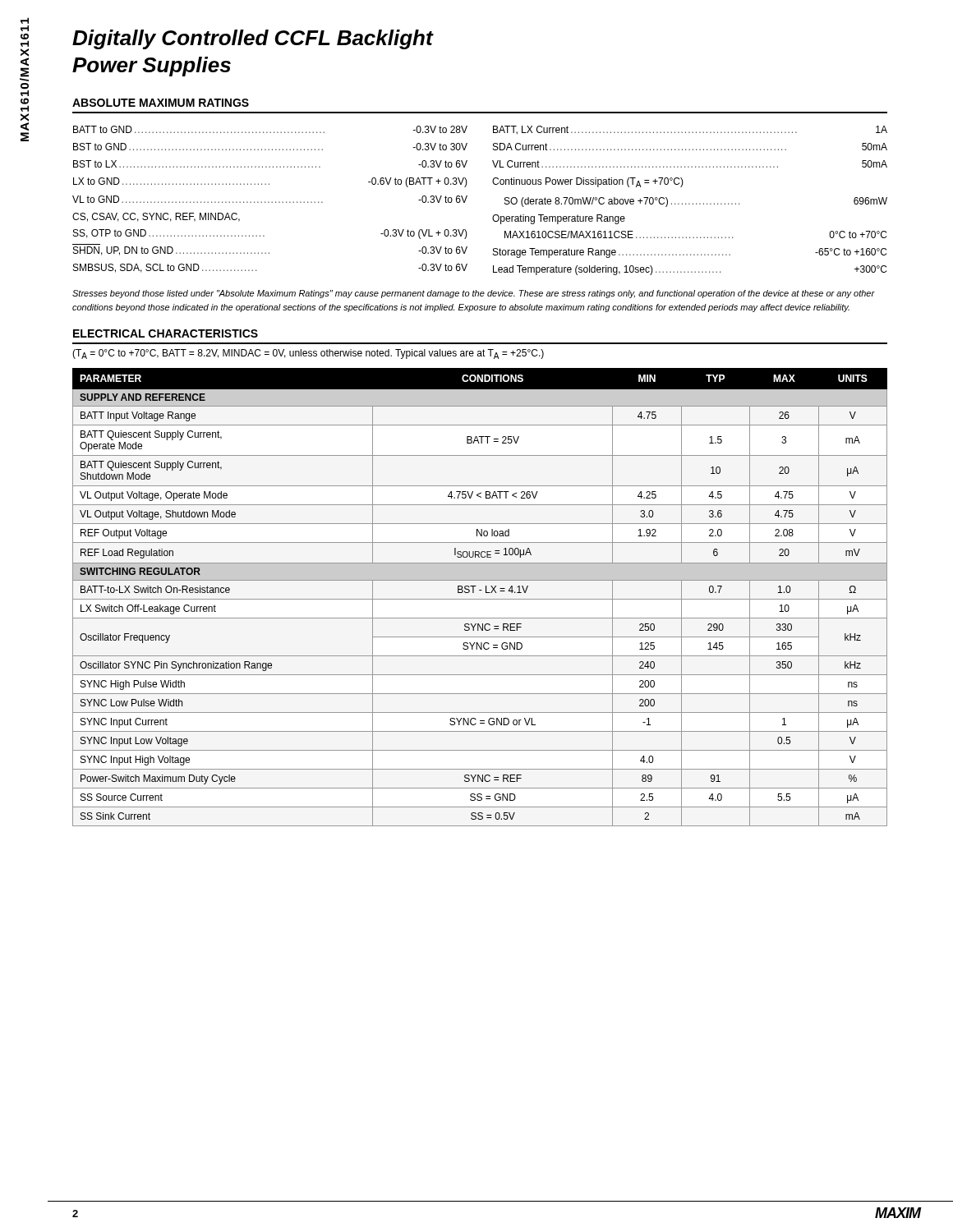Locate the text starting "Storage Temperature Range ................................ -65°C"

[x=690, y=253]
